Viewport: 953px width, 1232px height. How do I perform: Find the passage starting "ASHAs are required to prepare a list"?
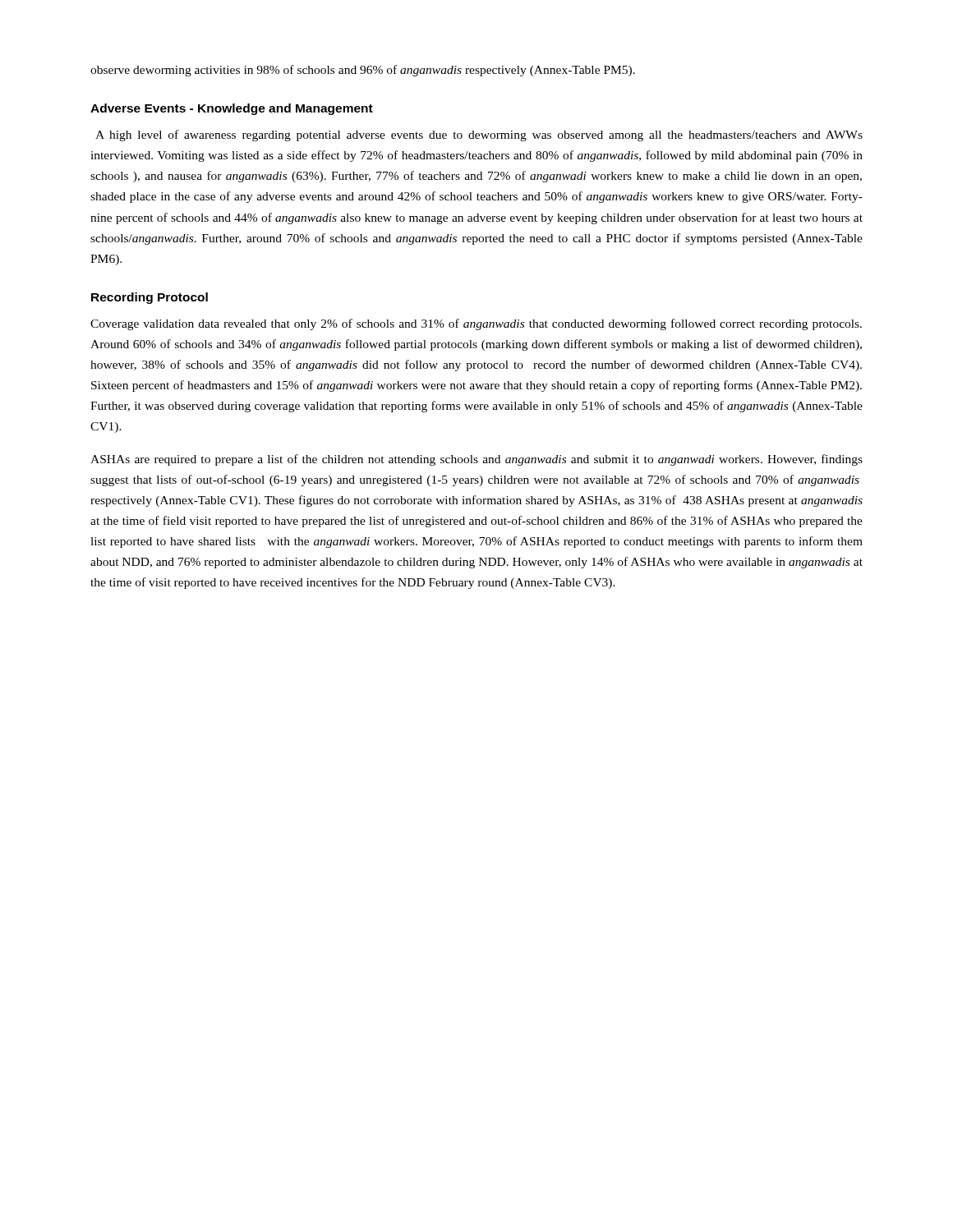coord(476,520)
